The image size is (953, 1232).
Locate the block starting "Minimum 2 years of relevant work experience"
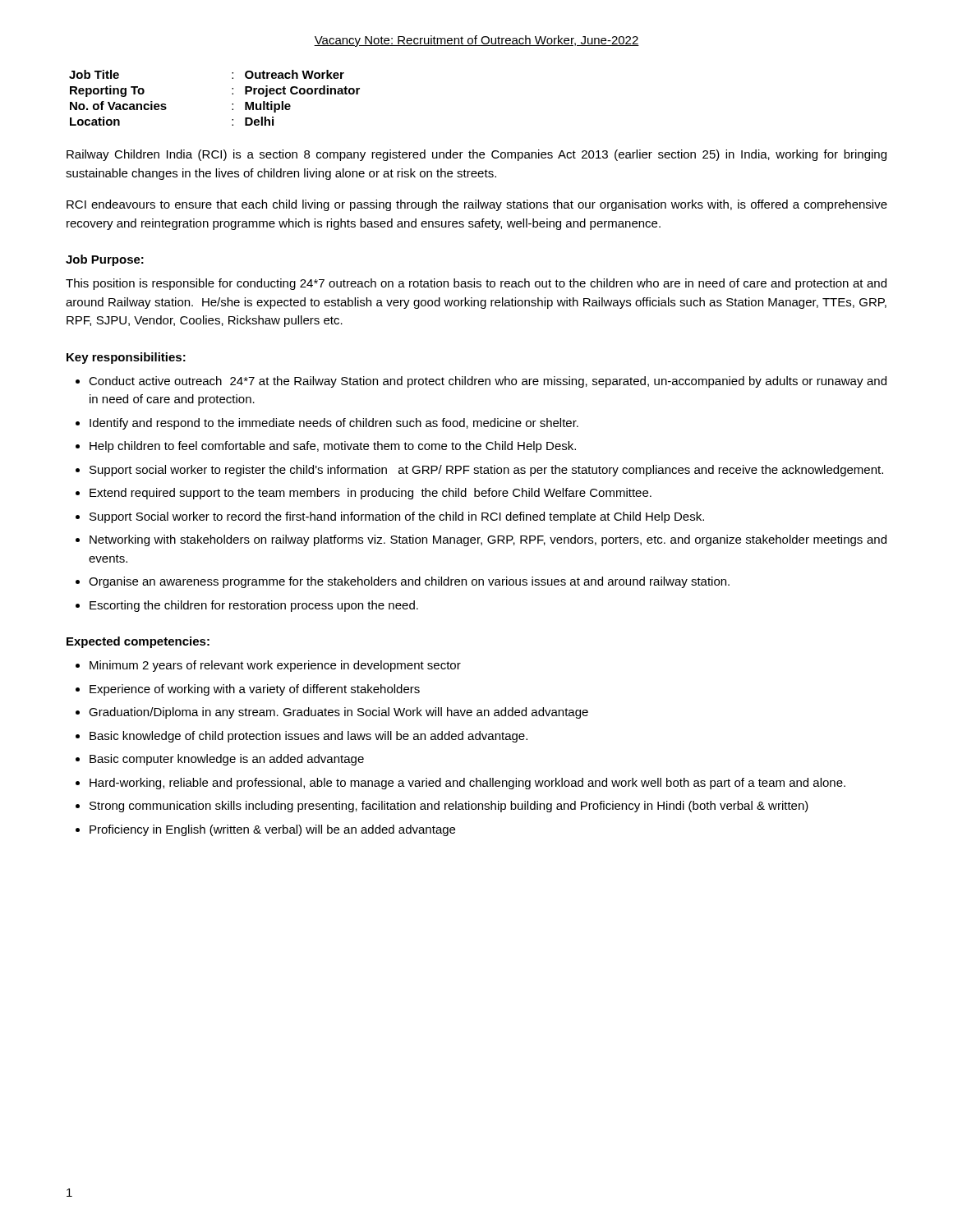pos(275,665)
